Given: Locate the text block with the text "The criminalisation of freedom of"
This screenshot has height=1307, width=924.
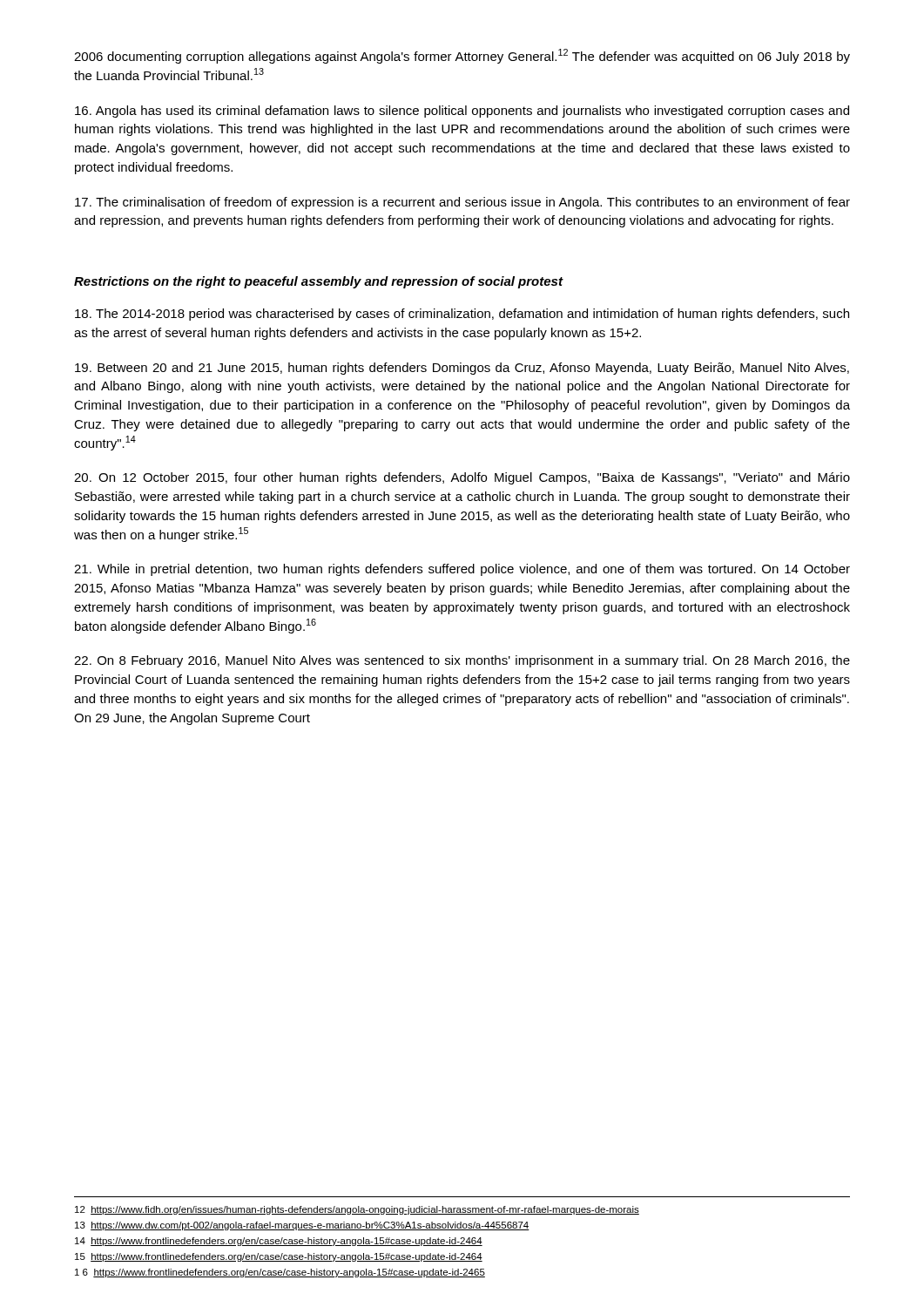Looking at the screenshot, I should click(x=462, y=211).
